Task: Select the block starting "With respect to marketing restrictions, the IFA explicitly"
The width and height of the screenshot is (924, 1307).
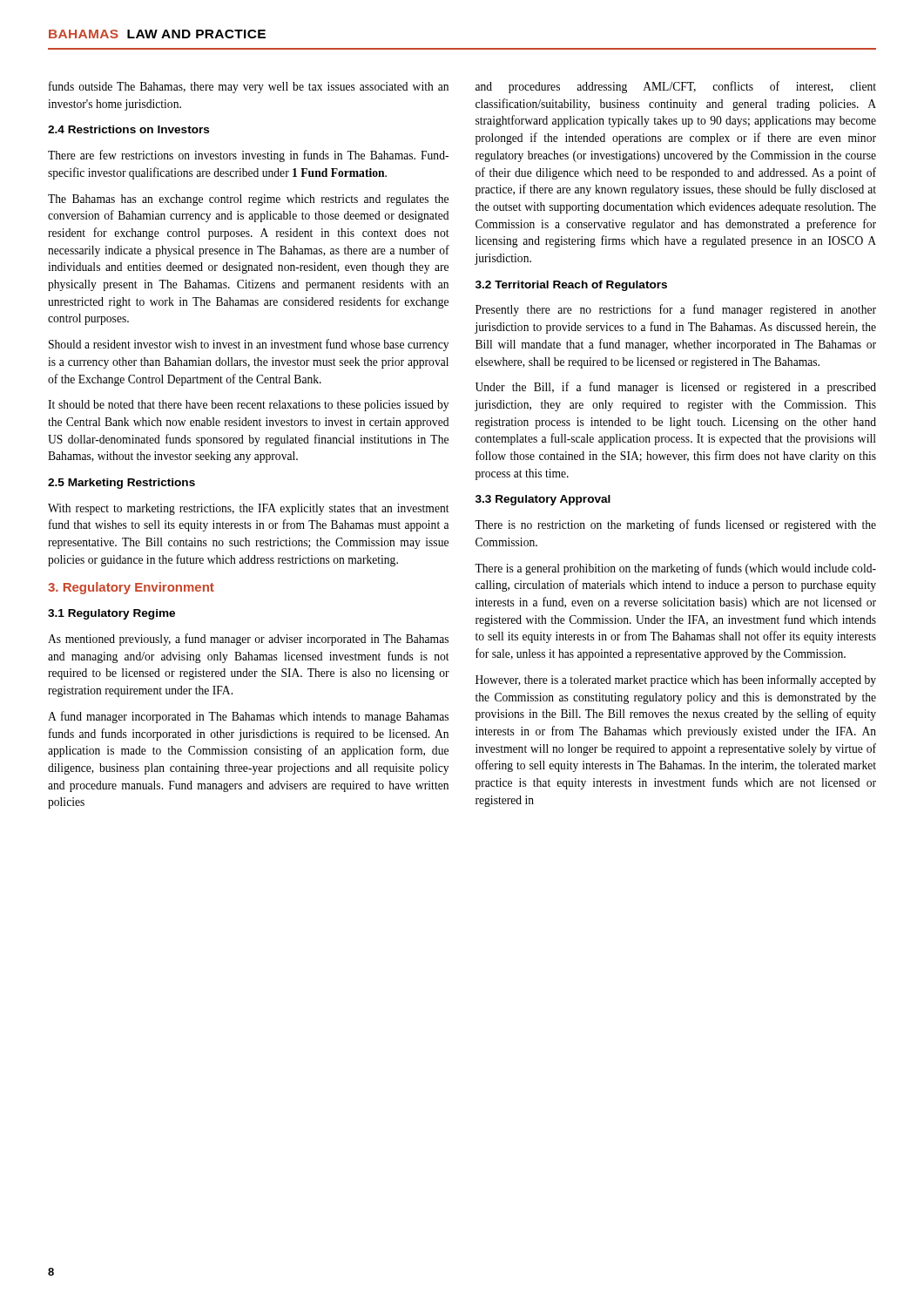Action: coord(248,534)
